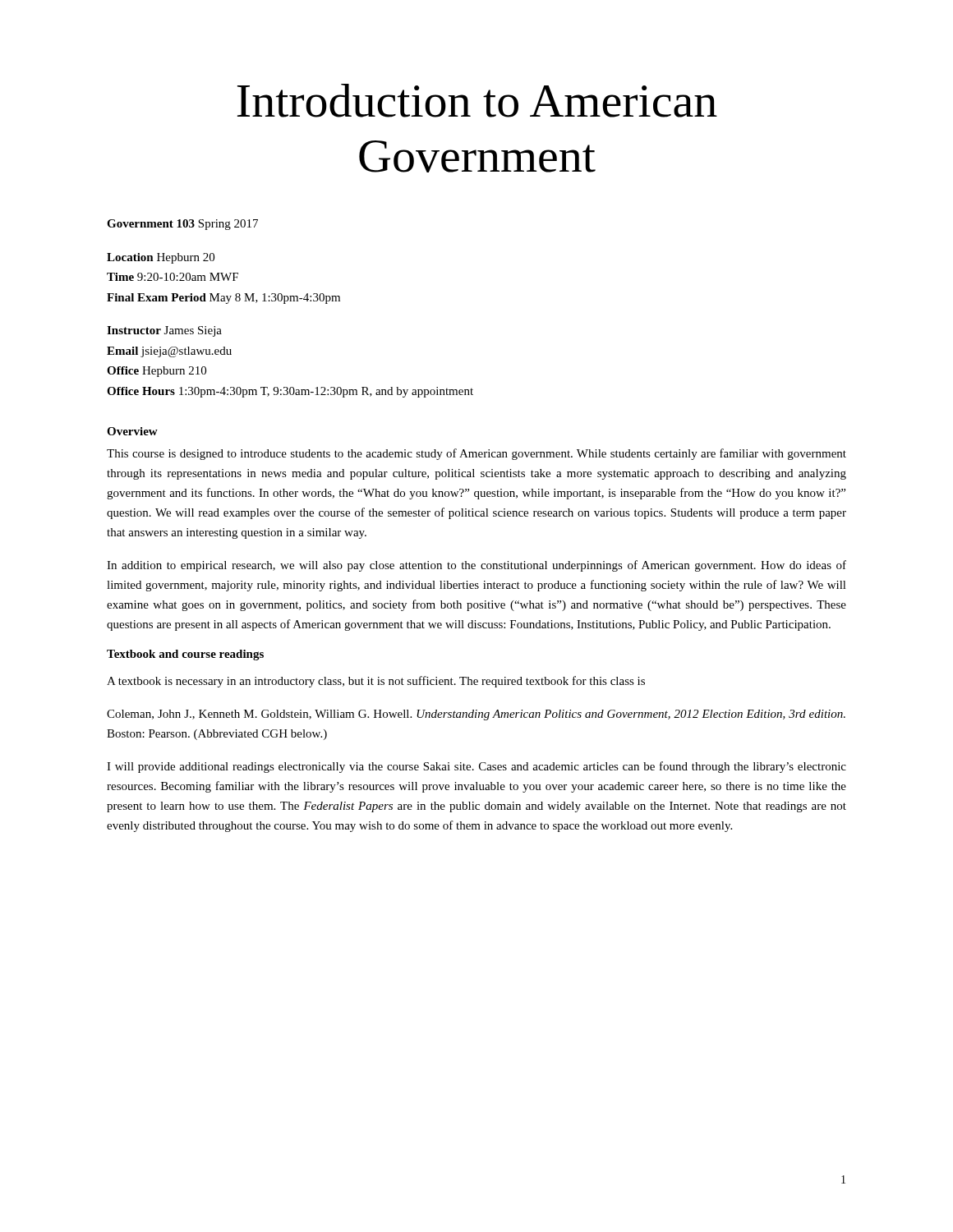The image size is (953, 1232).
Task: Locate the block of text that opens with "Instructor James Sieja Email jsieja@stlawu.edu Office Hepburn"
Action: coord(164,331)
